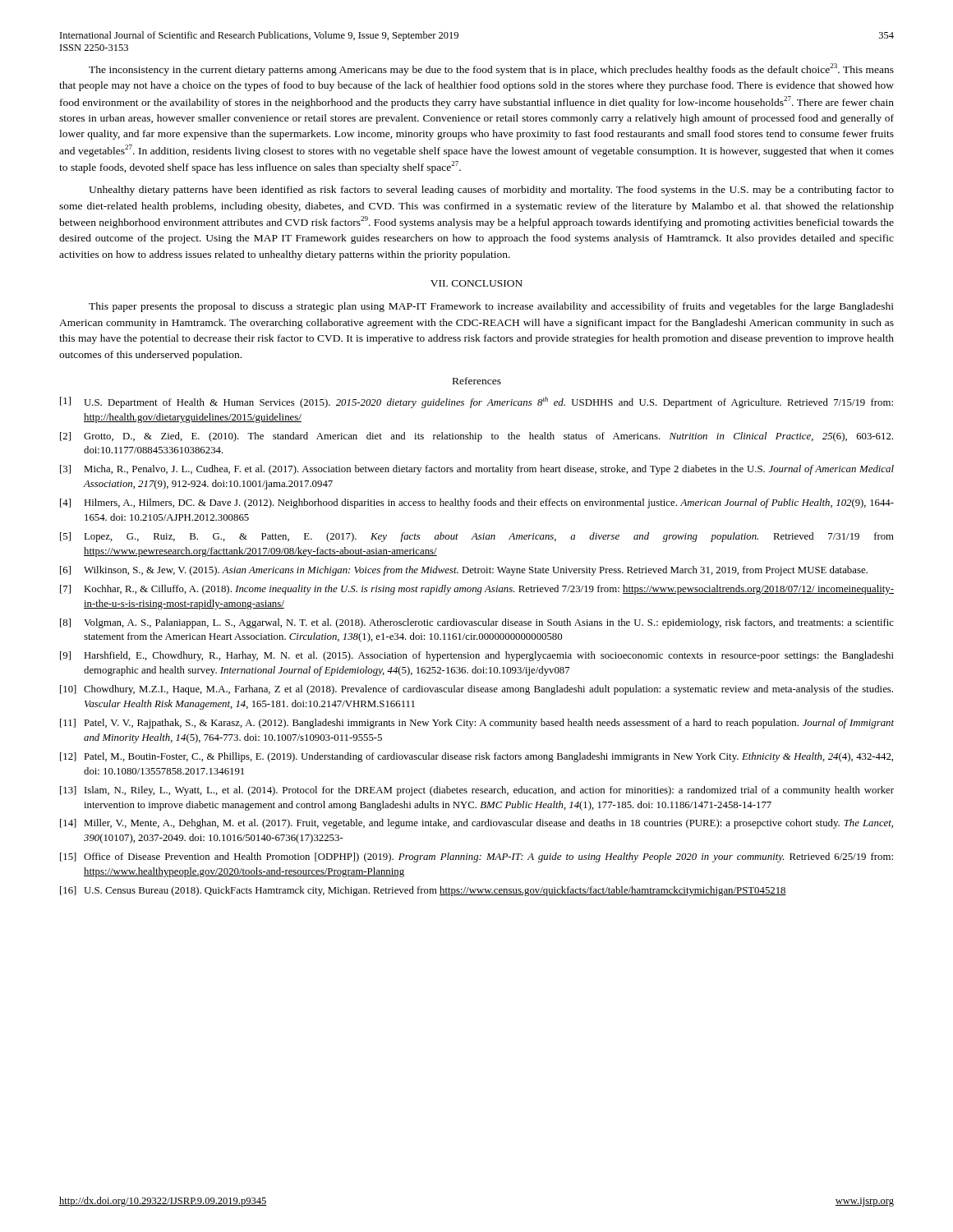This screenshot has width=953, height=1232.
Task: Point to the element starting "VII. CONCLUSION"
Action: click(476, 283)
